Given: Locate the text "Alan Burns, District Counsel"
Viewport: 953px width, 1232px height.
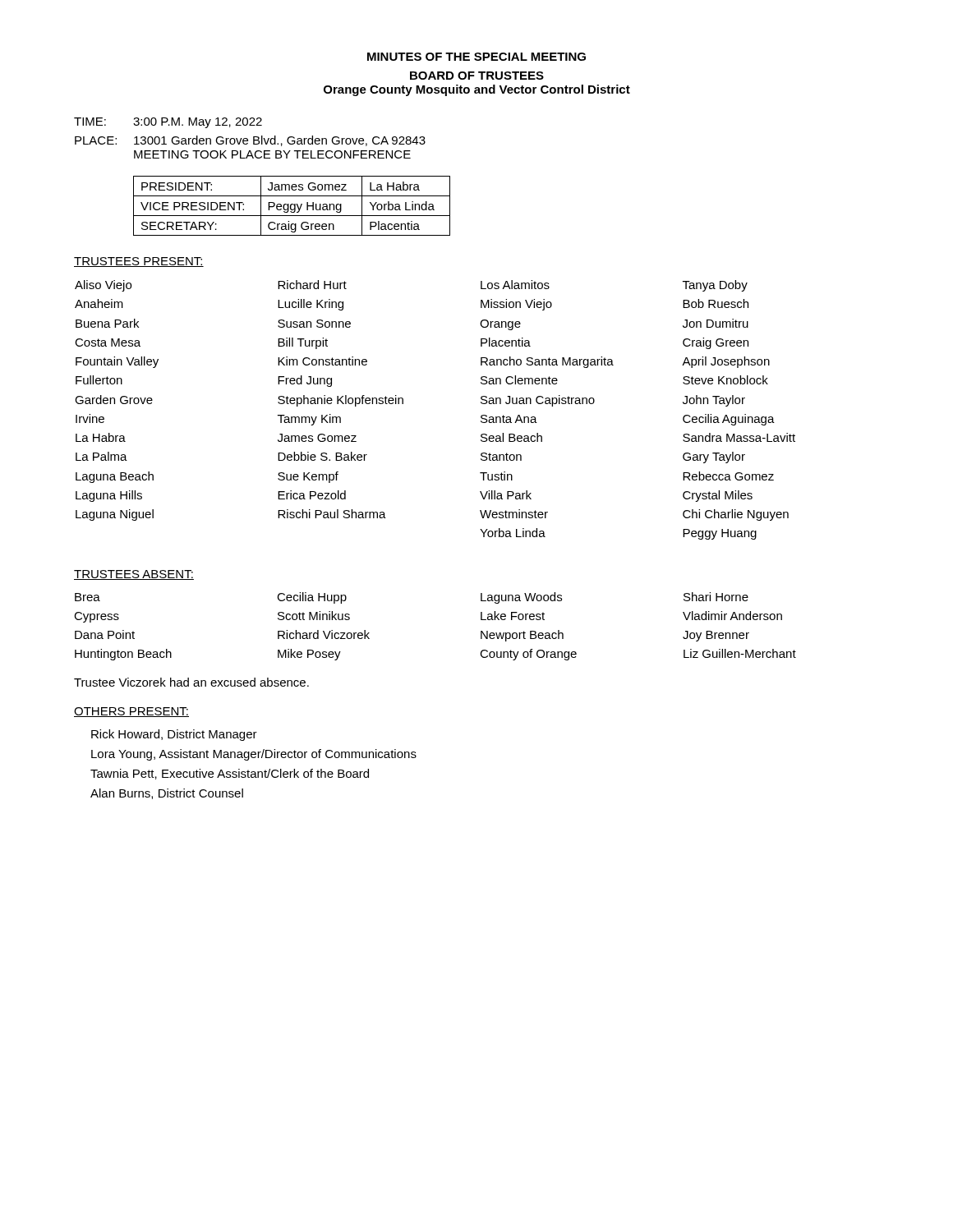Looking at the screenshot, I should tap(167, 793).
